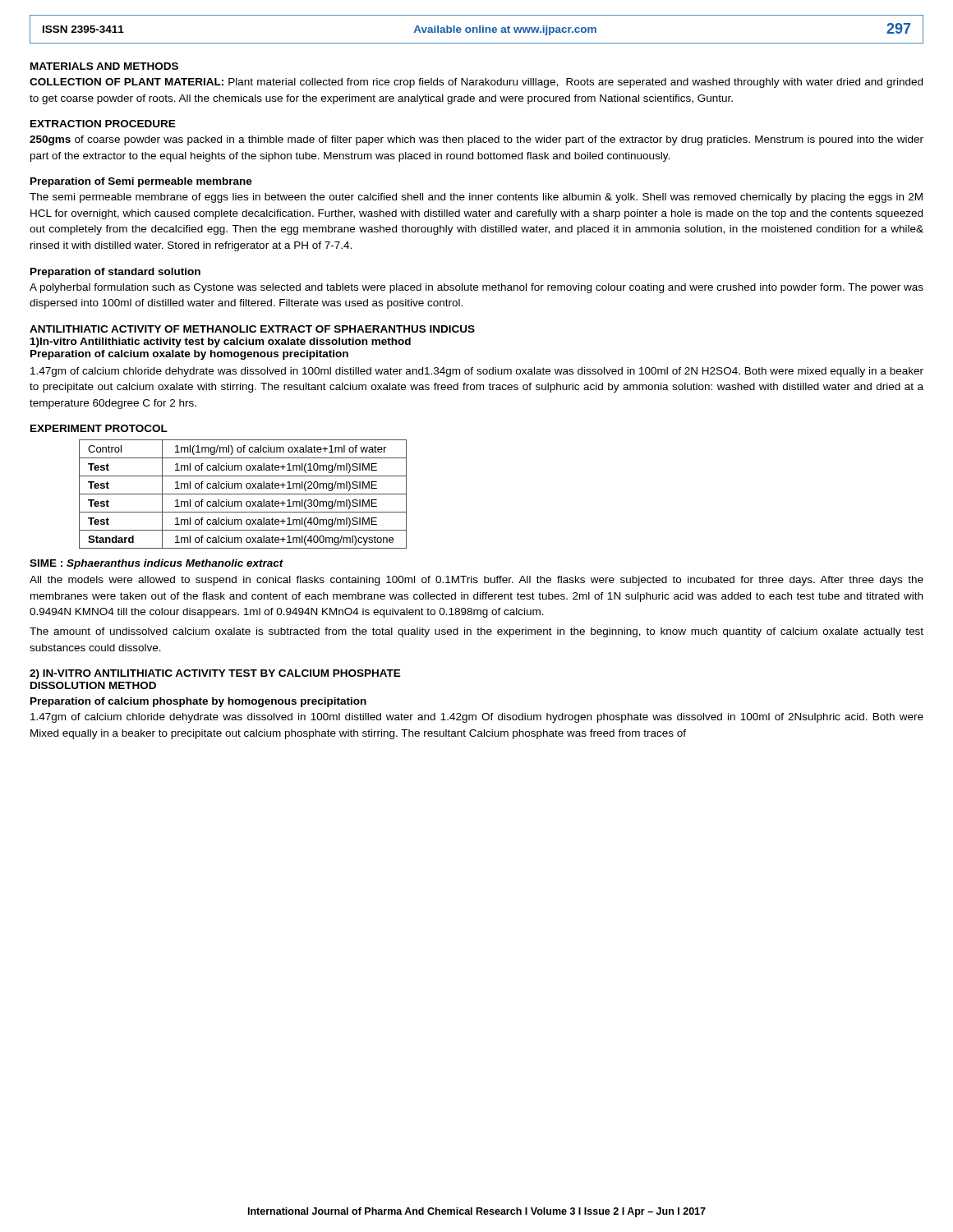Select the table that reads "1ml of calcium"
This screenshot has width=953, height=1232.
(x=501, y=494)
